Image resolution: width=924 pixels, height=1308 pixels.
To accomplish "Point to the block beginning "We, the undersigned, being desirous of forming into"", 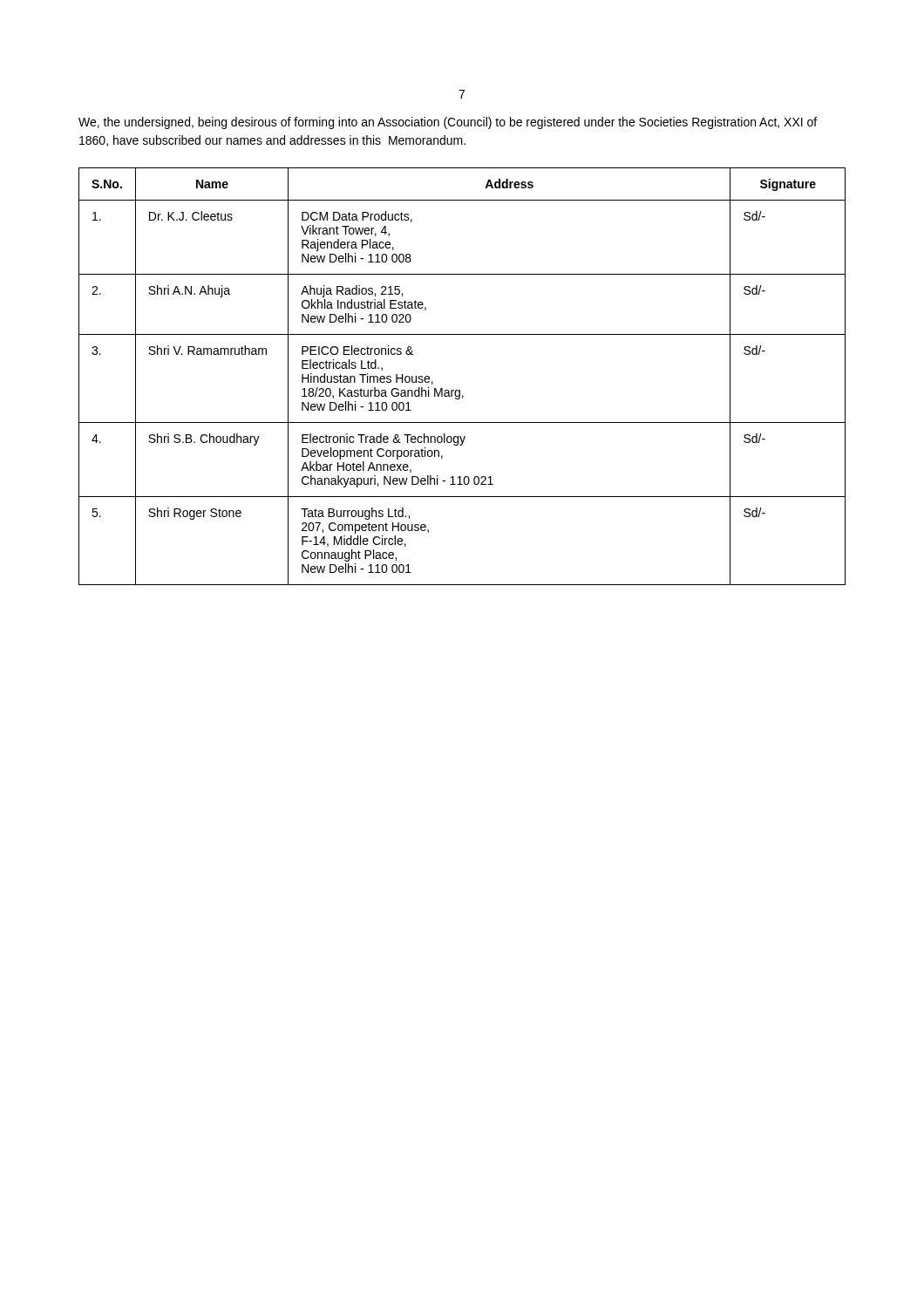I will coord(448,131).
